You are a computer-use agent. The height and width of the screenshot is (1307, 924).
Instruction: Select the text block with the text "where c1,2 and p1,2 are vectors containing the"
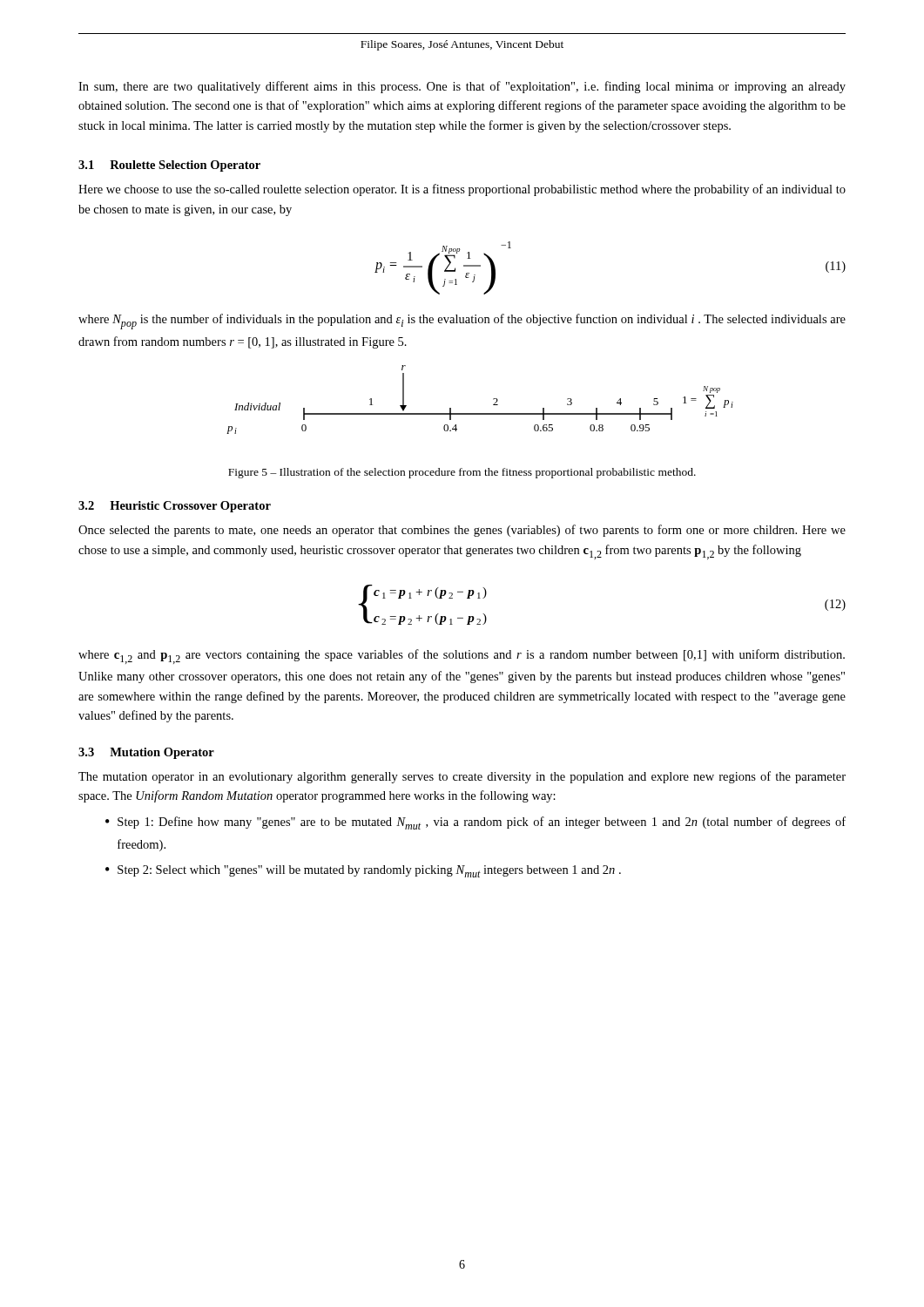pos(462,685)
